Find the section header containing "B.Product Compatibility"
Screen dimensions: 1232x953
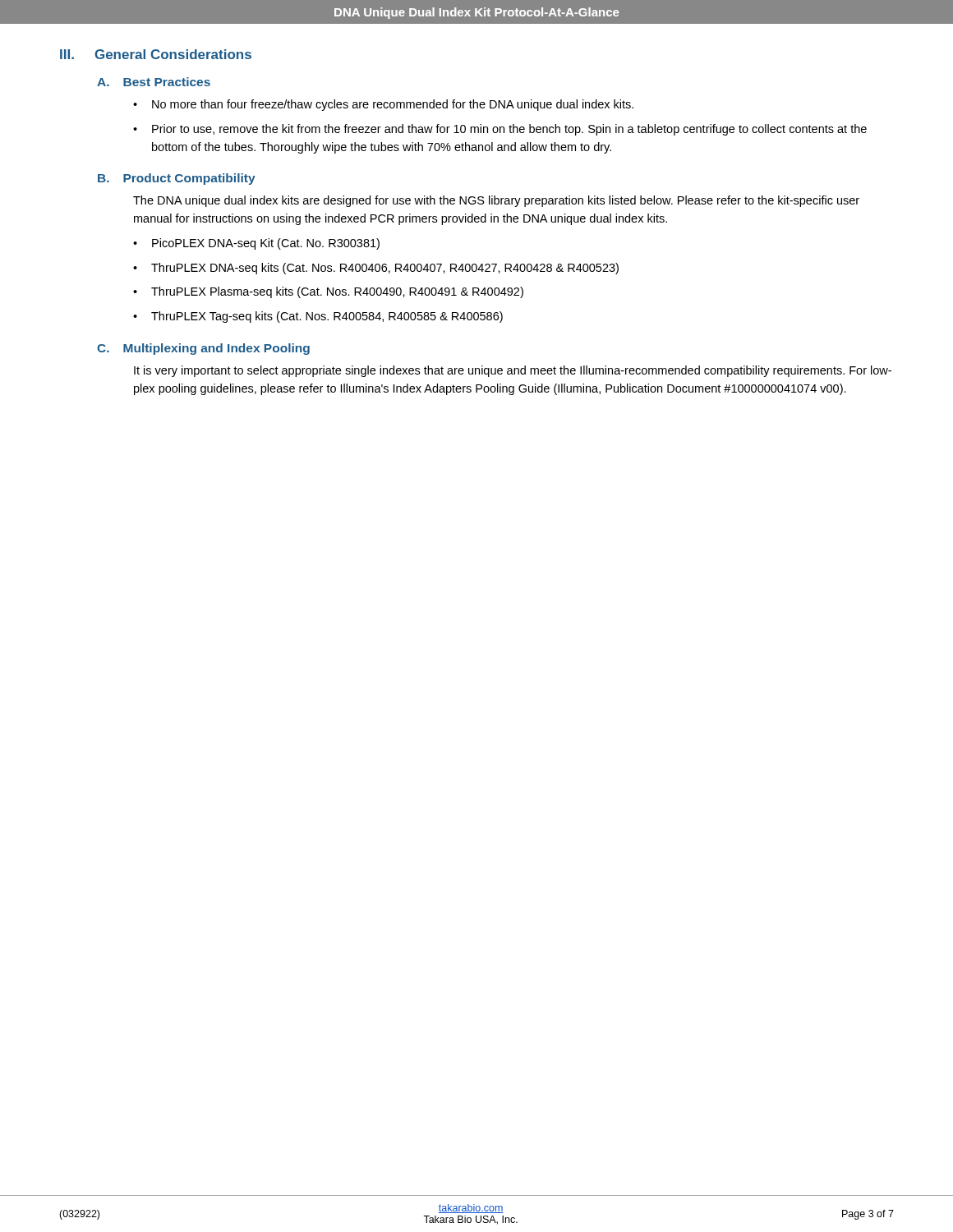coord(176,178)
